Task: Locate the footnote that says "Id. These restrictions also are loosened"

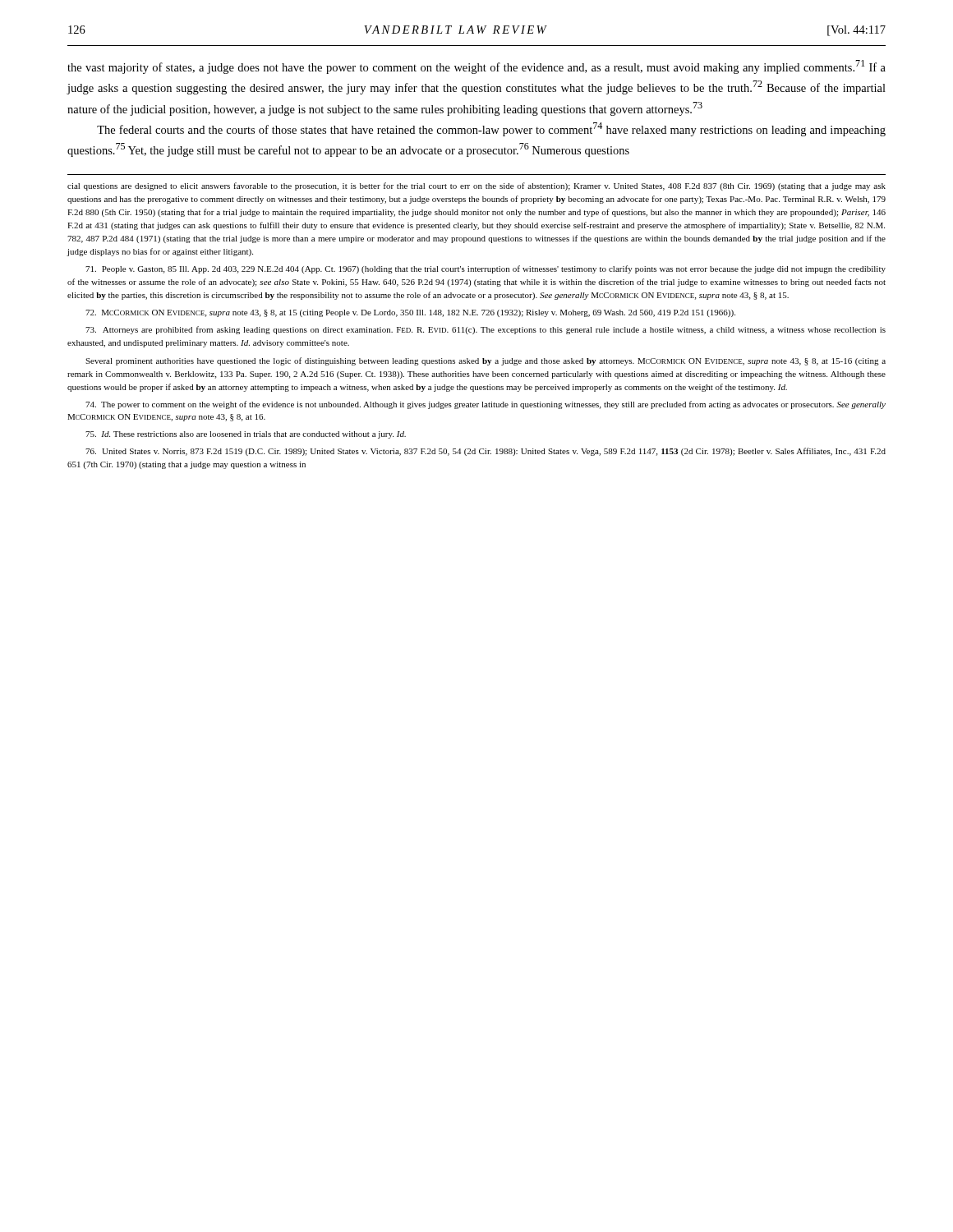Action: coord(246,435)
